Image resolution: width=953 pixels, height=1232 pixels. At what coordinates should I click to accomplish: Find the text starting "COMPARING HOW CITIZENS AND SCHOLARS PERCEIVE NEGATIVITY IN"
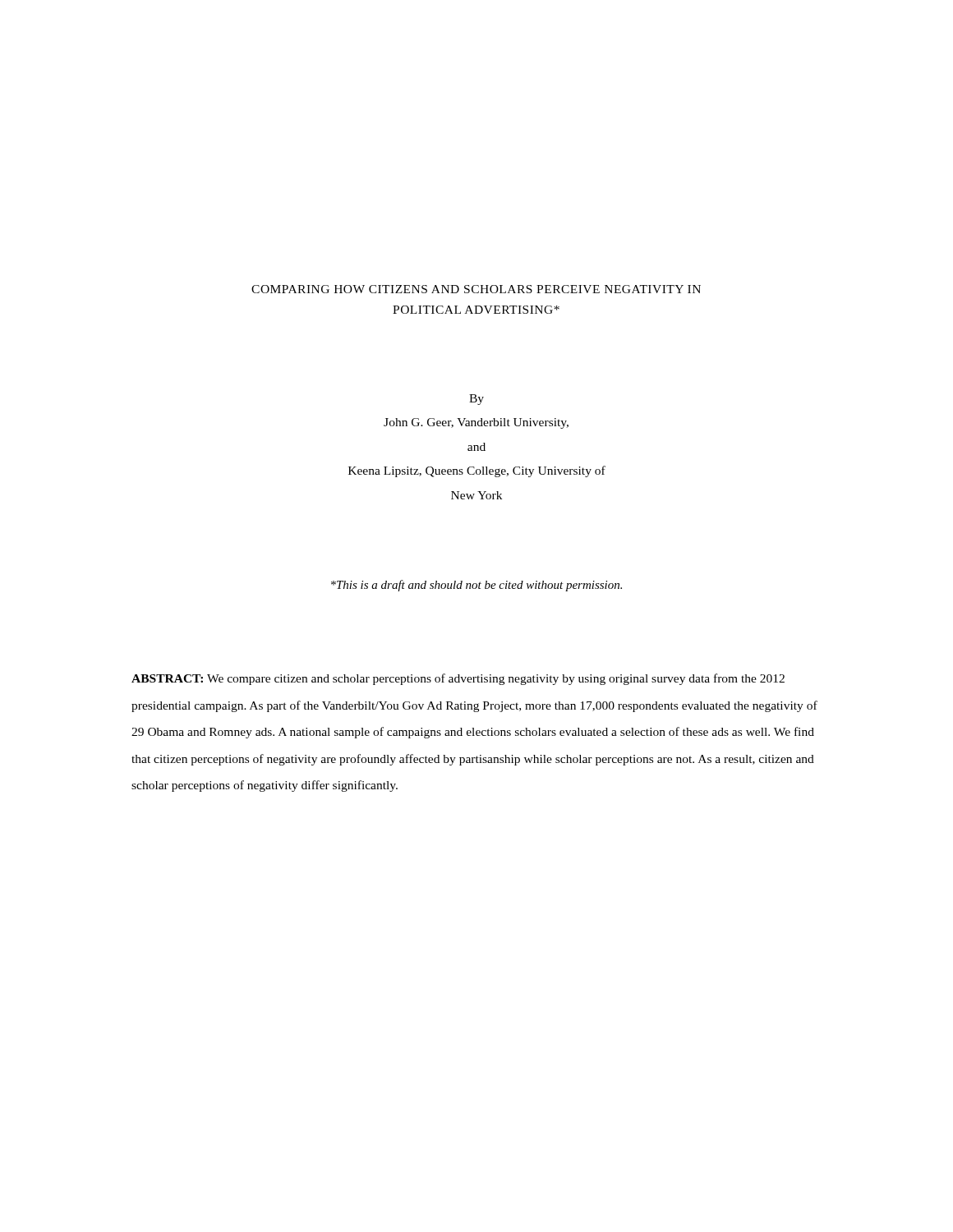tap(476, 300)
